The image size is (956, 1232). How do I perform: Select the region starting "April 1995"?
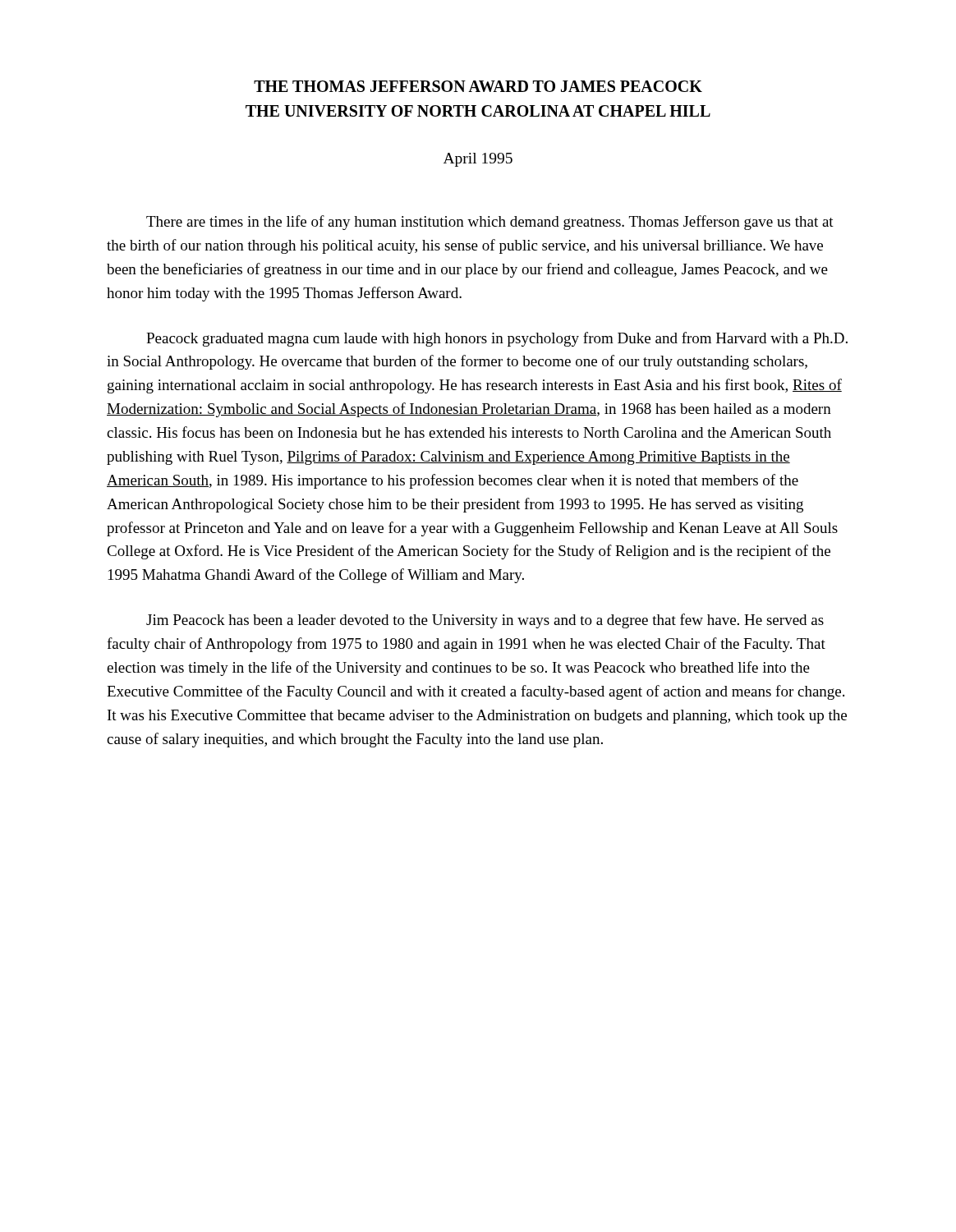[x=478, y=158]
